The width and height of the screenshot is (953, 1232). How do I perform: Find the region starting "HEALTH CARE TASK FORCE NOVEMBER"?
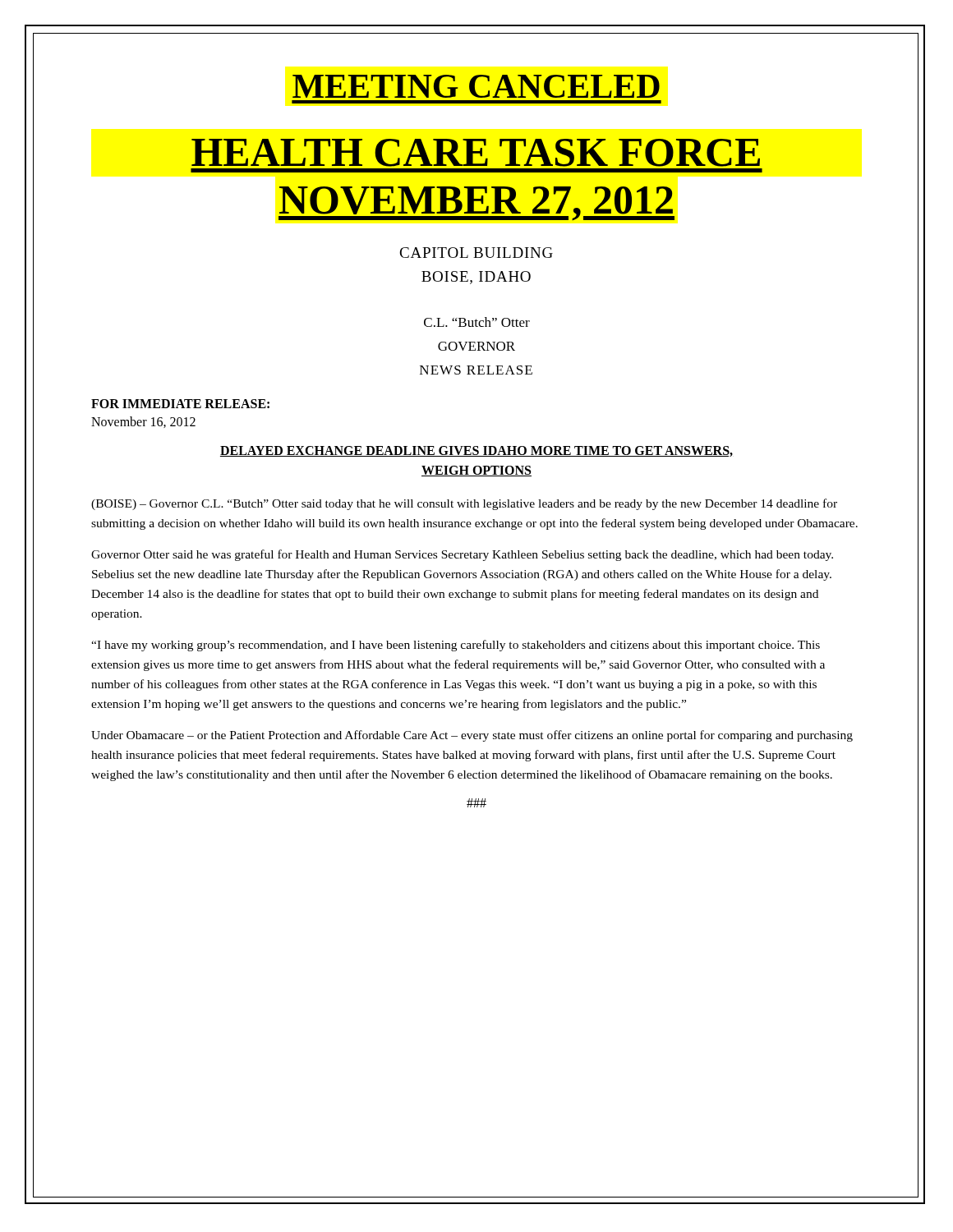pos(476,176)
